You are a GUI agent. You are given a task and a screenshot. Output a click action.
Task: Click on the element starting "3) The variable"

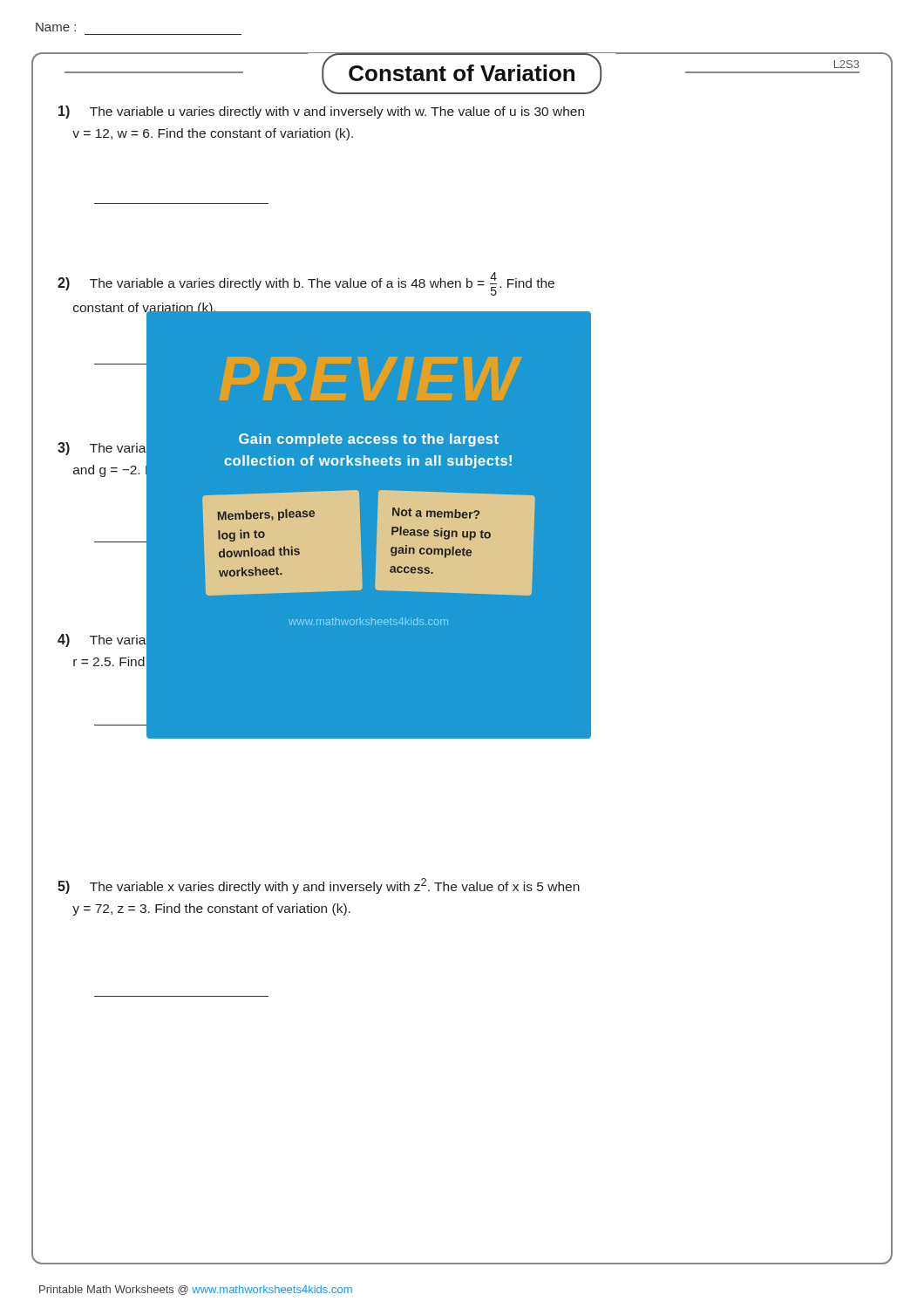295,461
